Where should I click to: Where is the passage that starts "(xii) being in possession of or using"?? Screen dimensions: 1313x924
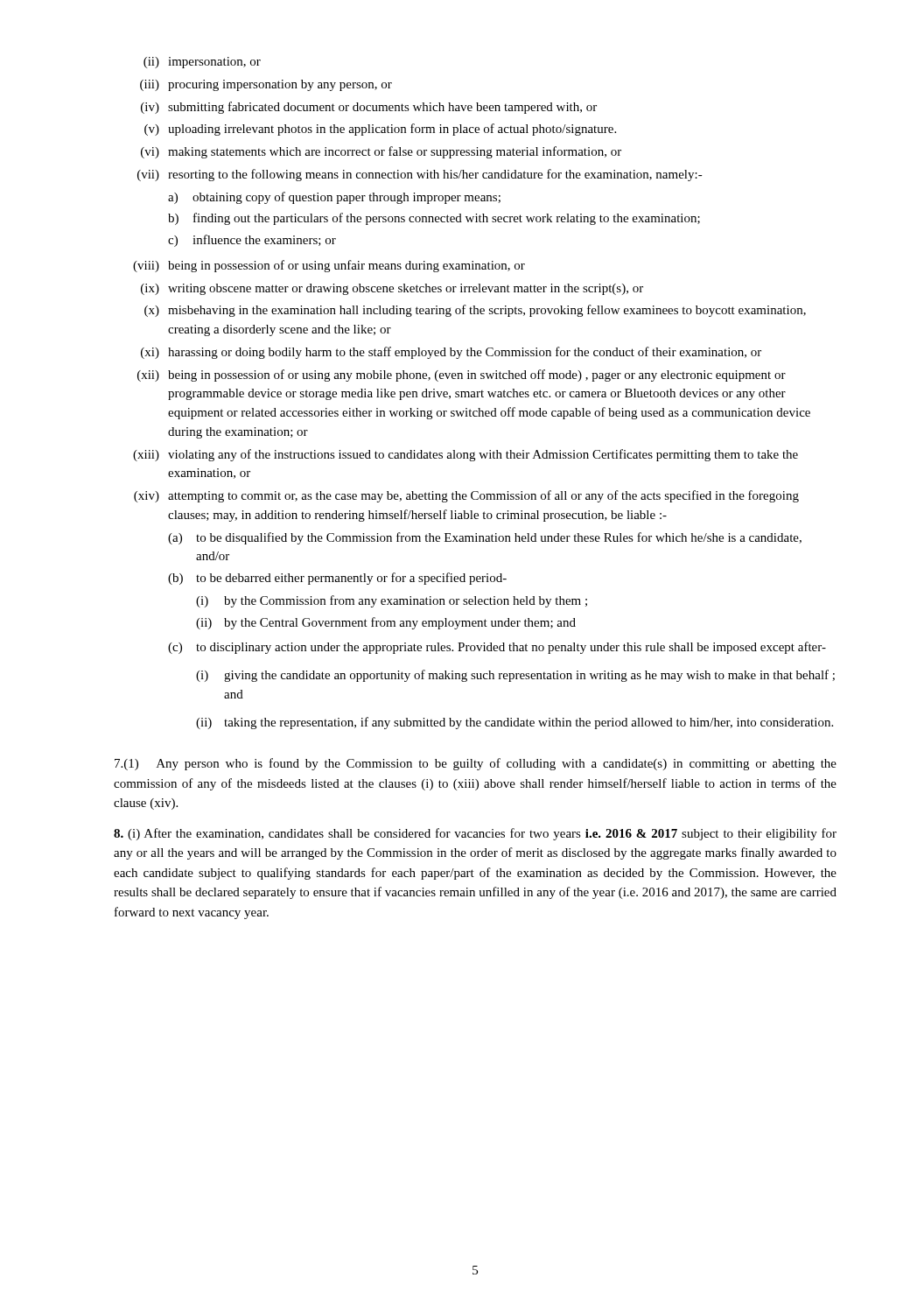click(x=475, y=403)
